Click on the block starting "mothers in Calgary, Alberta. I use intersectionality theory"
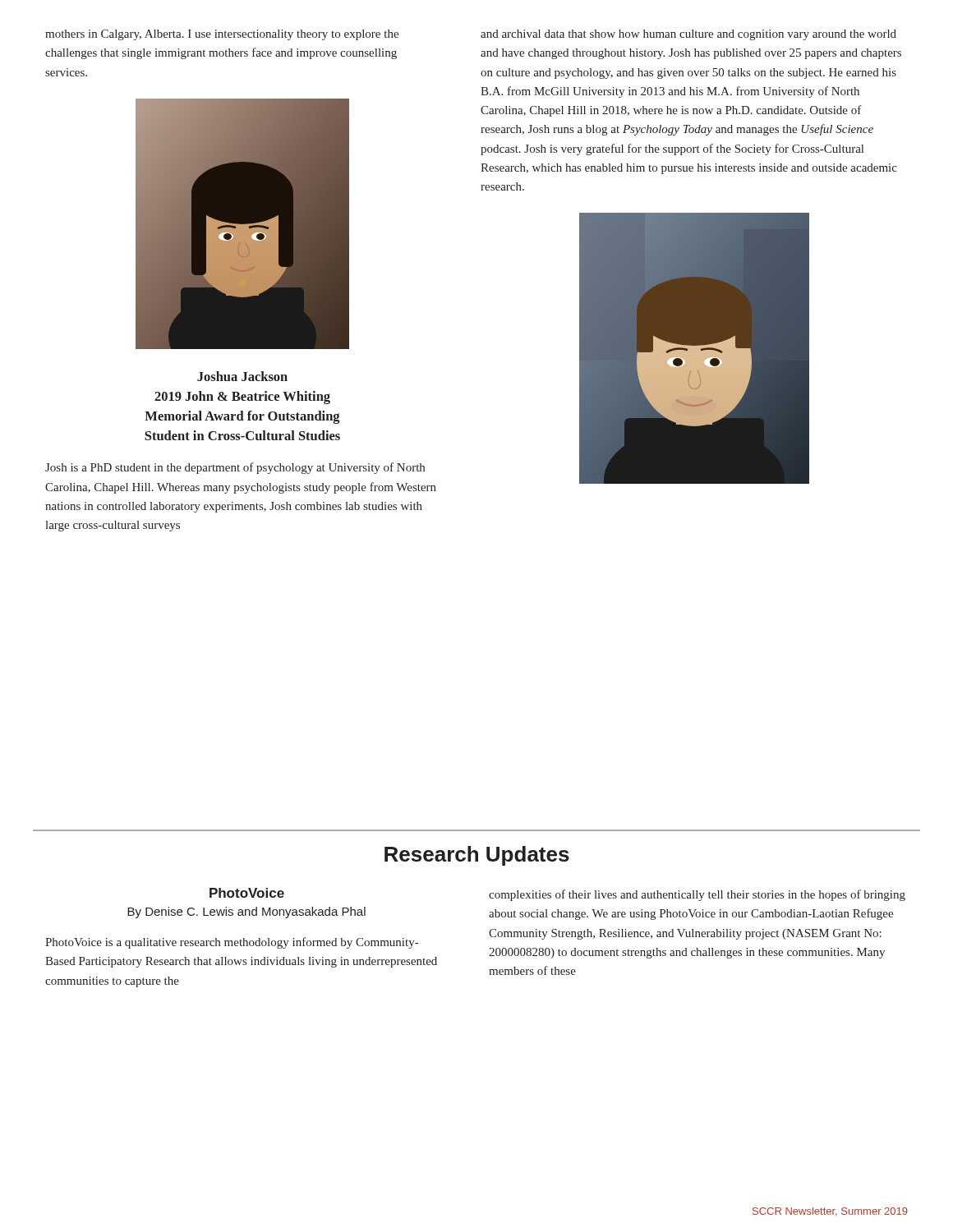The height and width of the screenshot is (1232, 953). (222, 53)
